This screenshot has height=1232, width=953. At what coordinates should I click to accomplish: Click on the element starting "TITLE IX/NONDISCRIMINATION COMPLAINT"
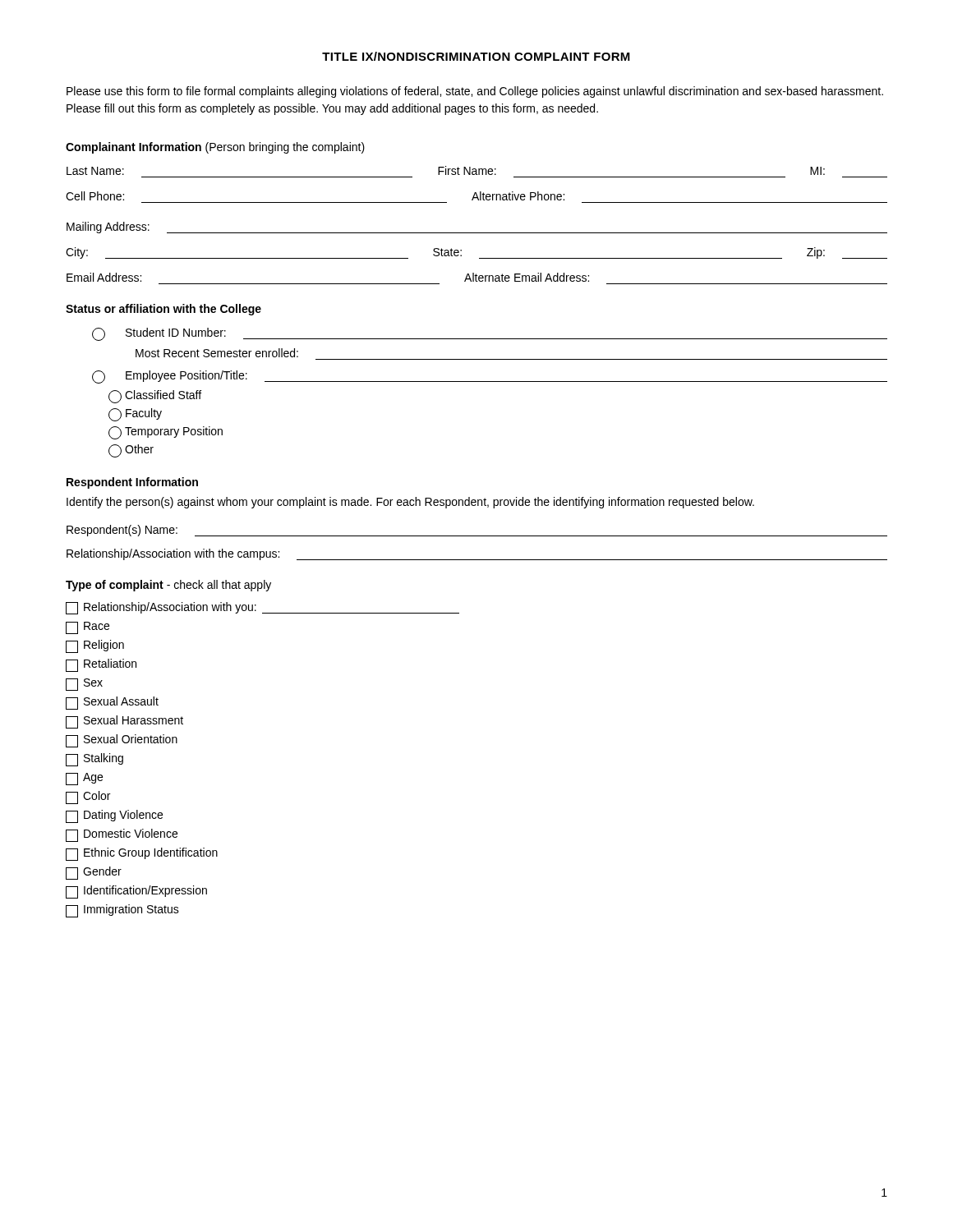click(476, 56)
